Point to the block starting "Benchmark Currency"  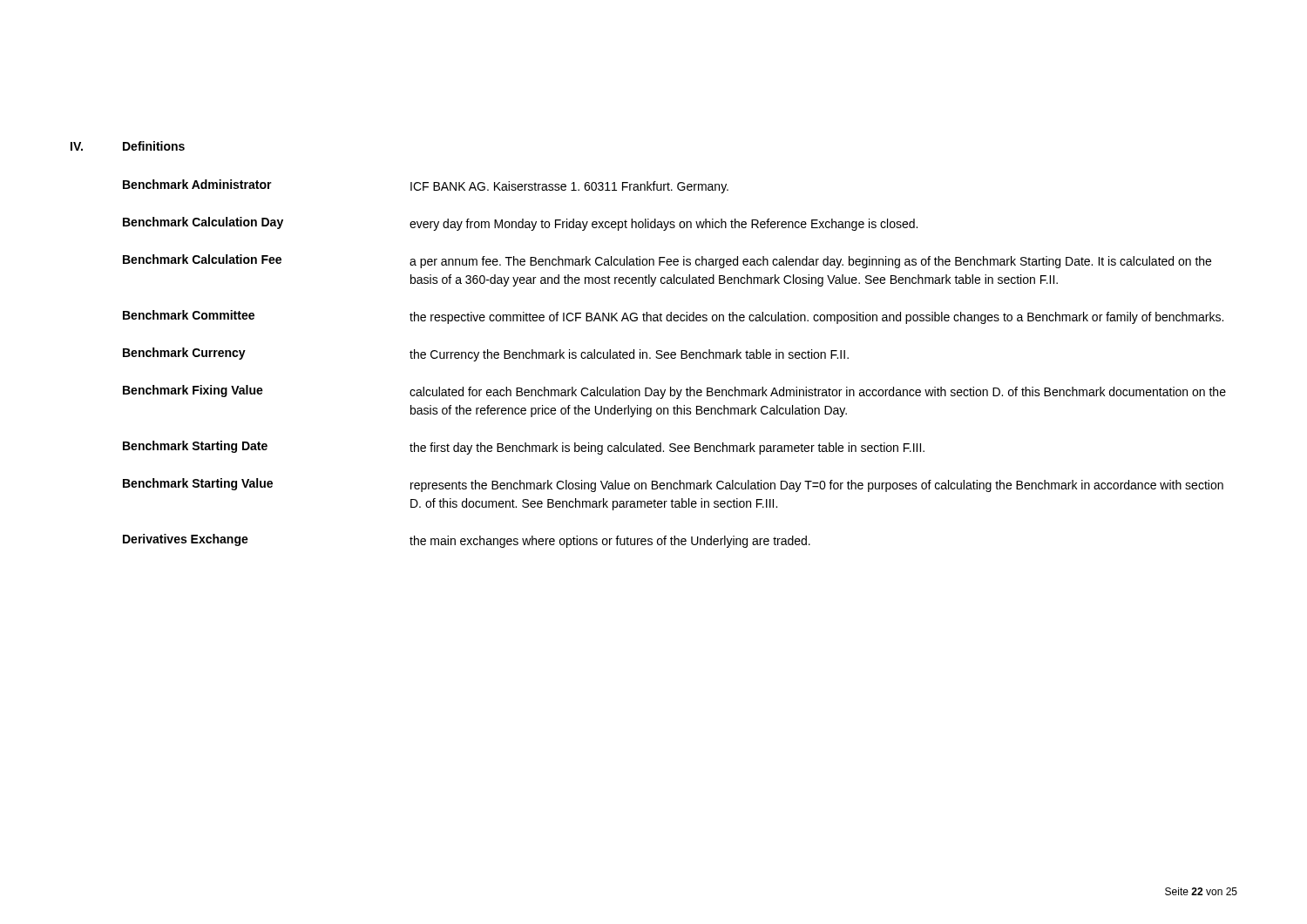pyautogui.click(x=184, y=353)
